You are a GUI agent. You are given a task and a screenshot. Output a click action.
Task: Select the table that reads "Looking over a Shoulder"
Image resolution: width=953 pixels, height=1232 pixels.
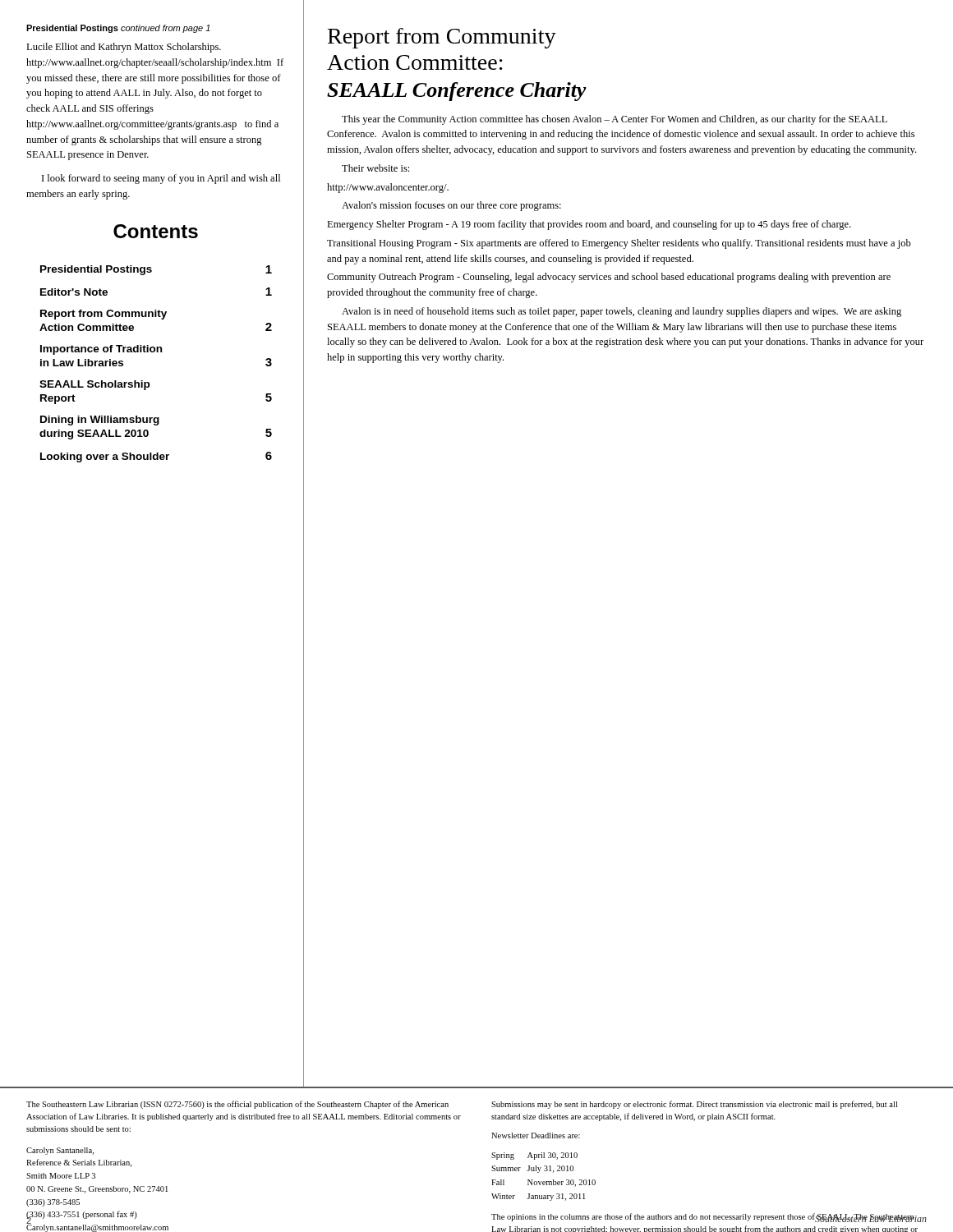(x=156, y=362)
